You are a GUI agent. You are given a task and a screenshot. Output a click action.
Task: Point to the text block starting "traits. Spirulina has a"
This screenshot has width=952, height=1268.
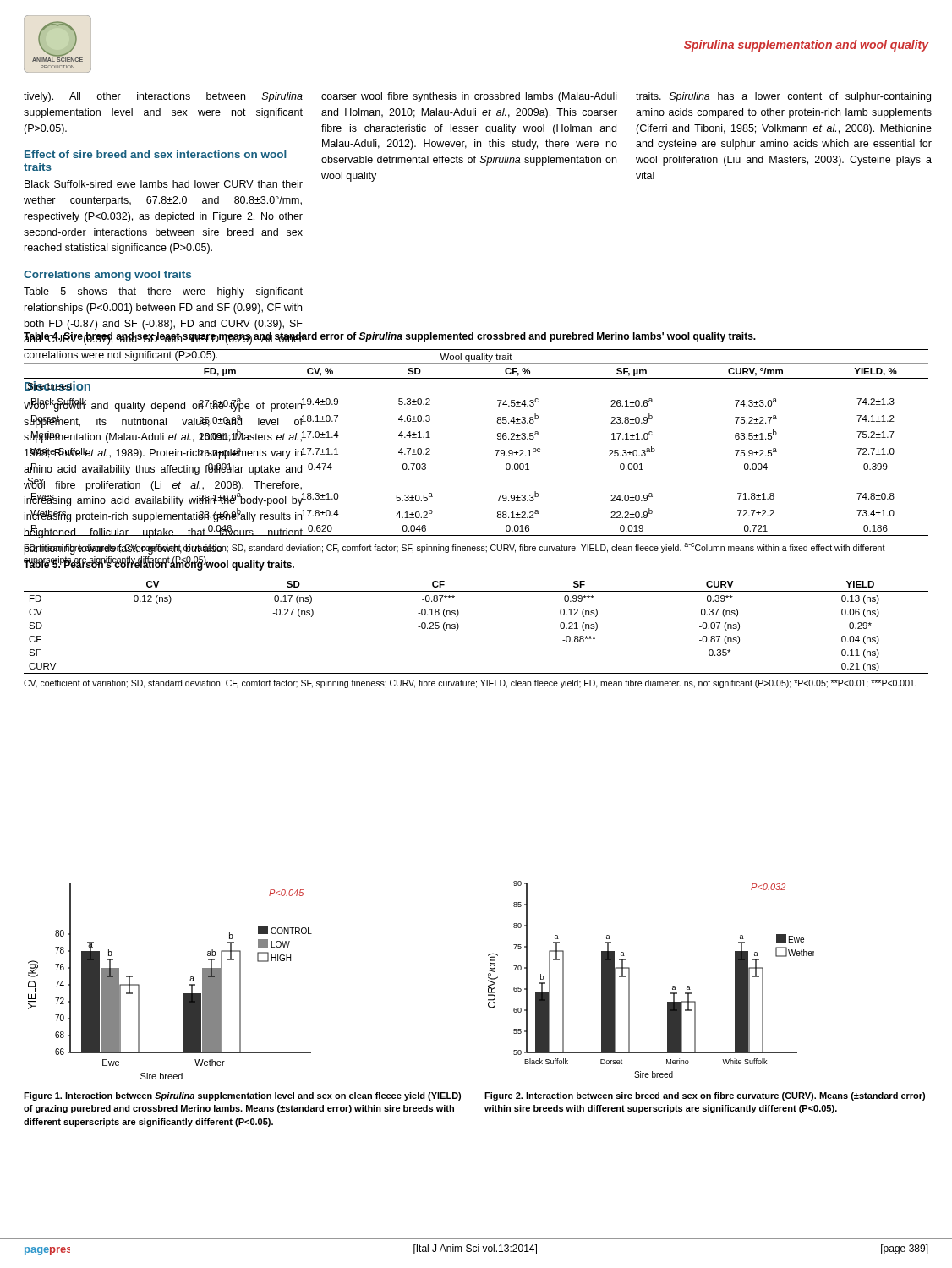tap(784, 136)
